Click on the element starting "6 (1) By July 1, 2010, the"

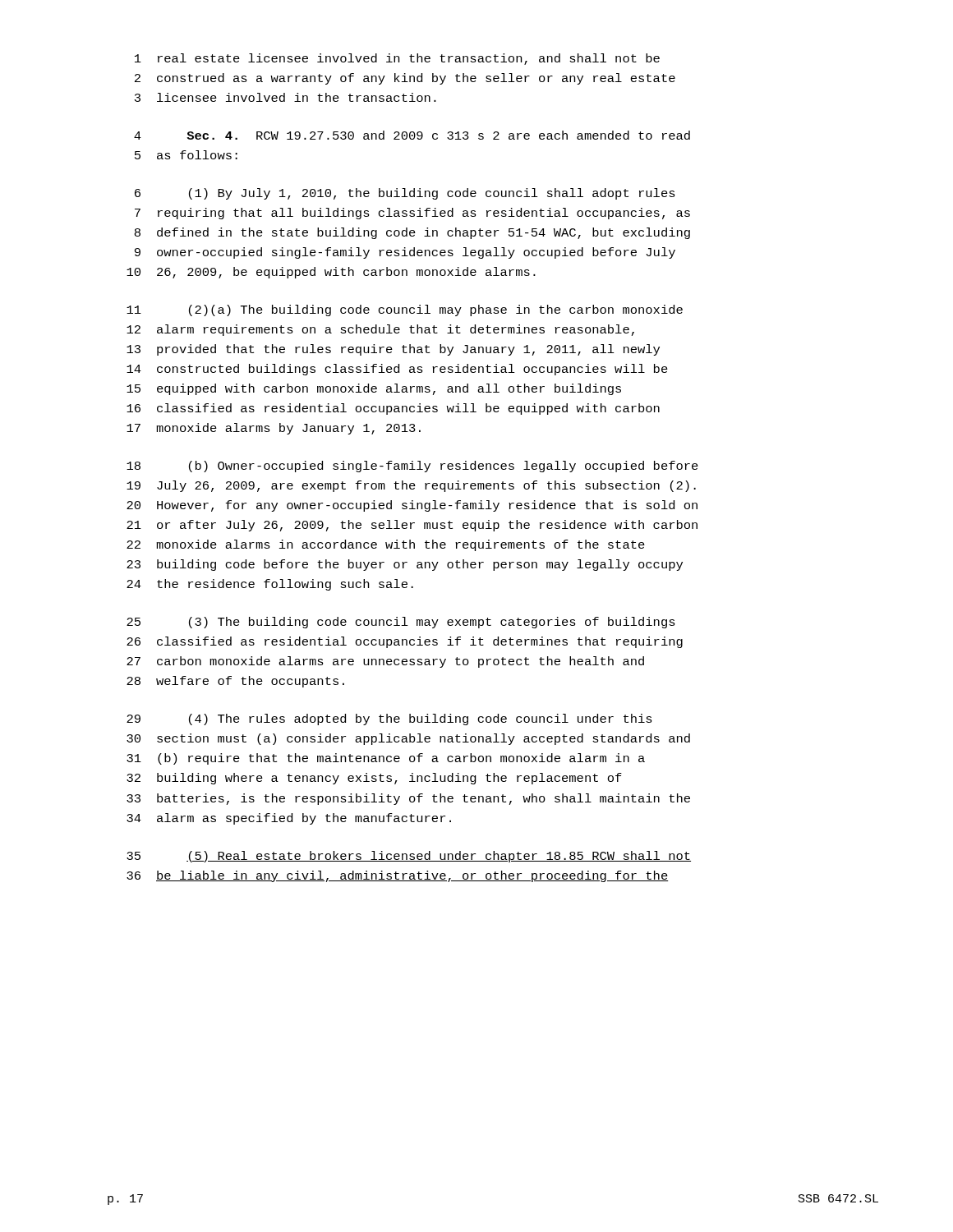click(493, 233)
